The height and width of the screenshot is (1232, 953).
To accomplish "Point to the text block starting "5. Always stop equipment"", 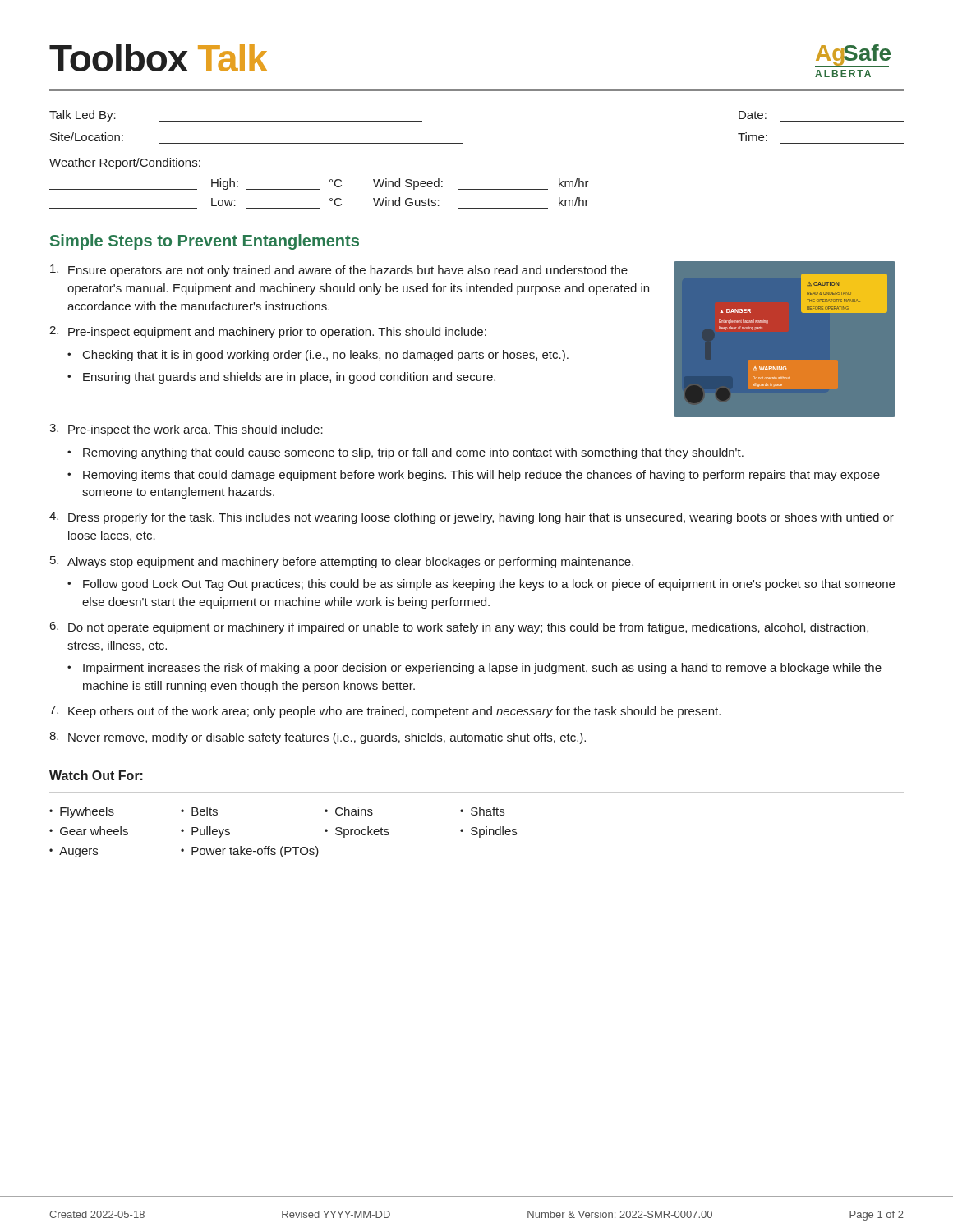I will coord(476,584).
